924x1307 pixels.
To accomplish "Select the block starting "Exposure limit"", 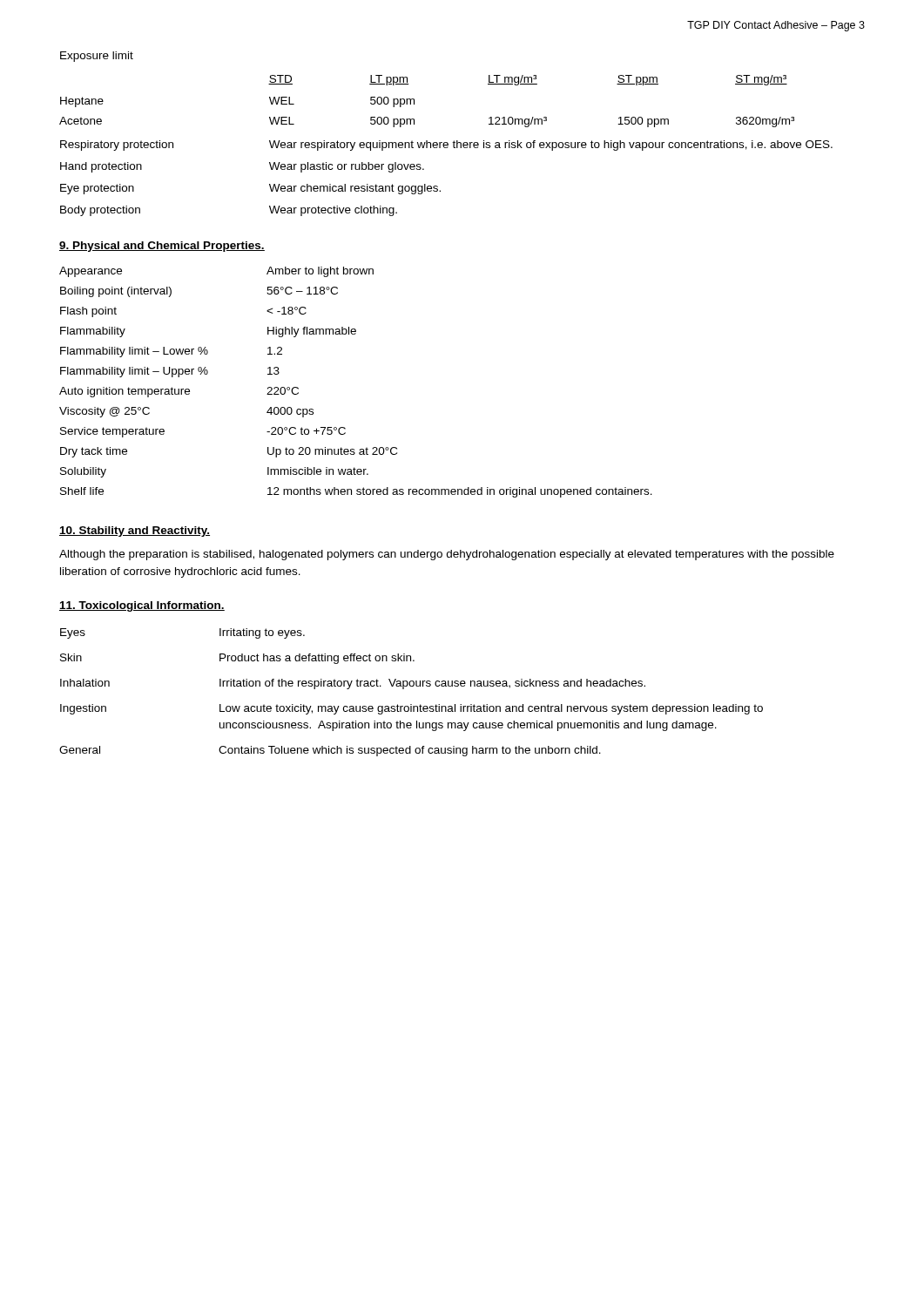I will point(96,55).
